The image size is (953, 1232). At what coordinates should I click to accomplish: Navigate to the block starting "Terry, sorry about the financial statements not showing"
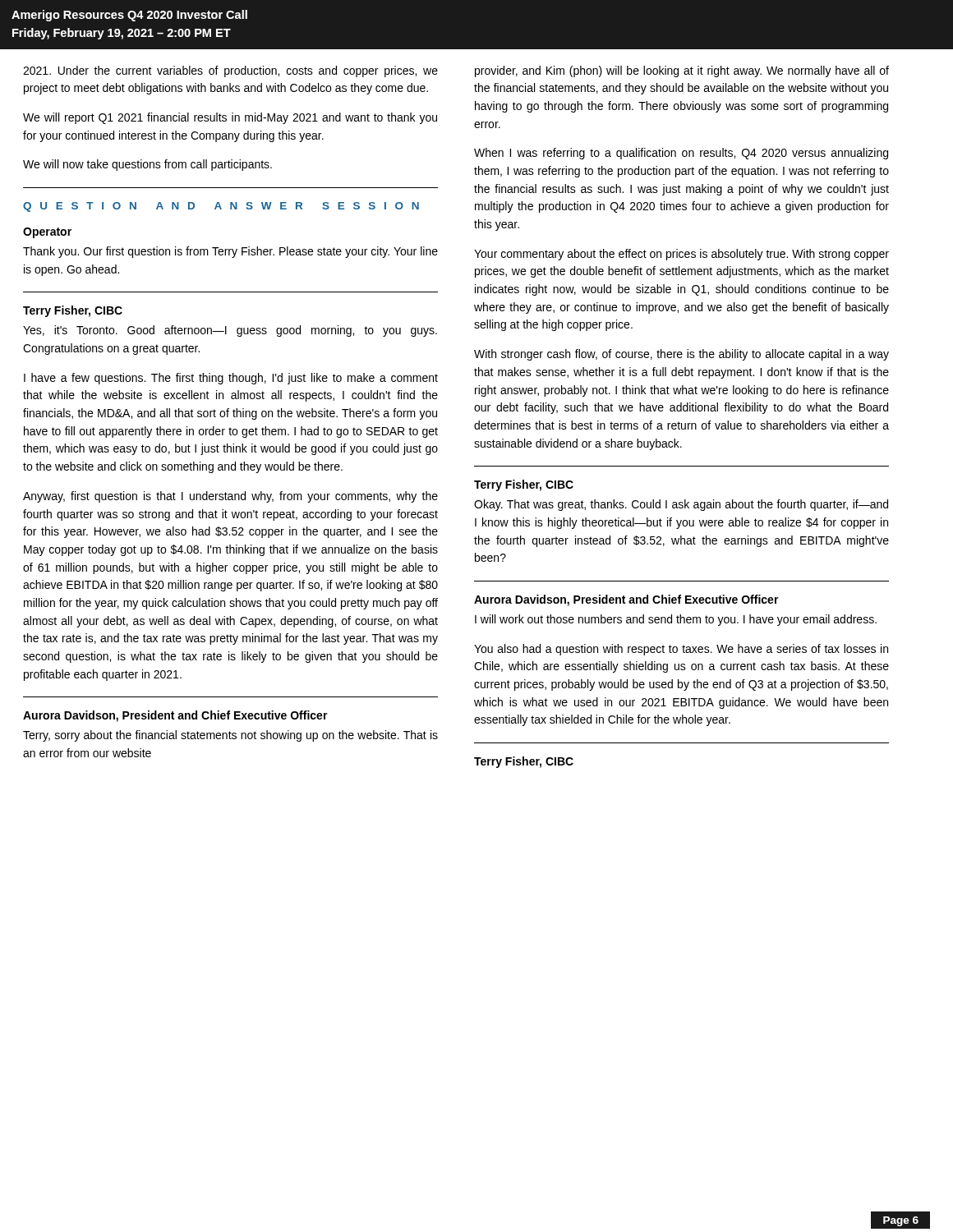(x=230, y=744)
